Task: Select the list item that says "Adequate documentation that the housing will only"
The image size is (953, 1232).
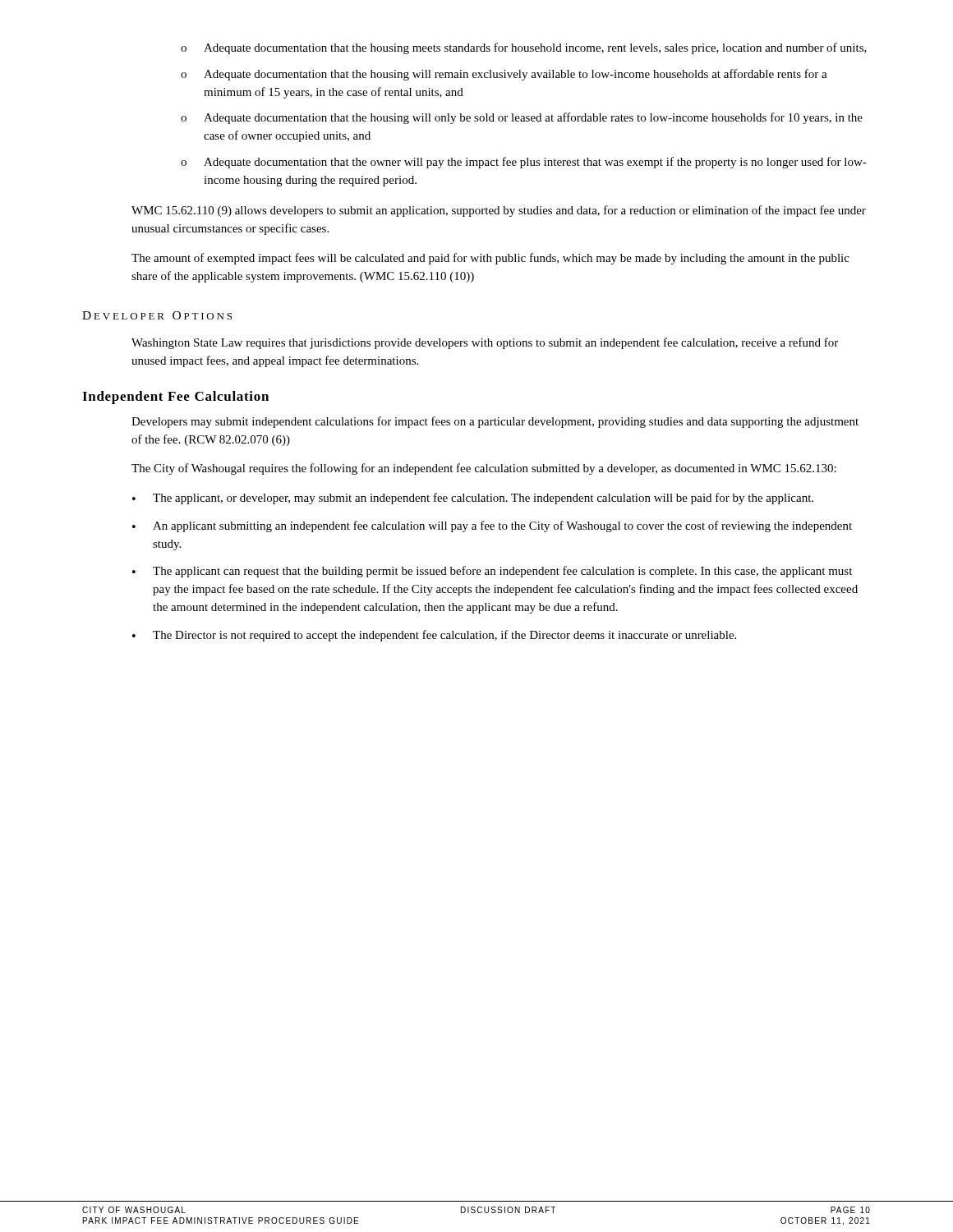Action: pyautogui.click(x=533, y=127)
